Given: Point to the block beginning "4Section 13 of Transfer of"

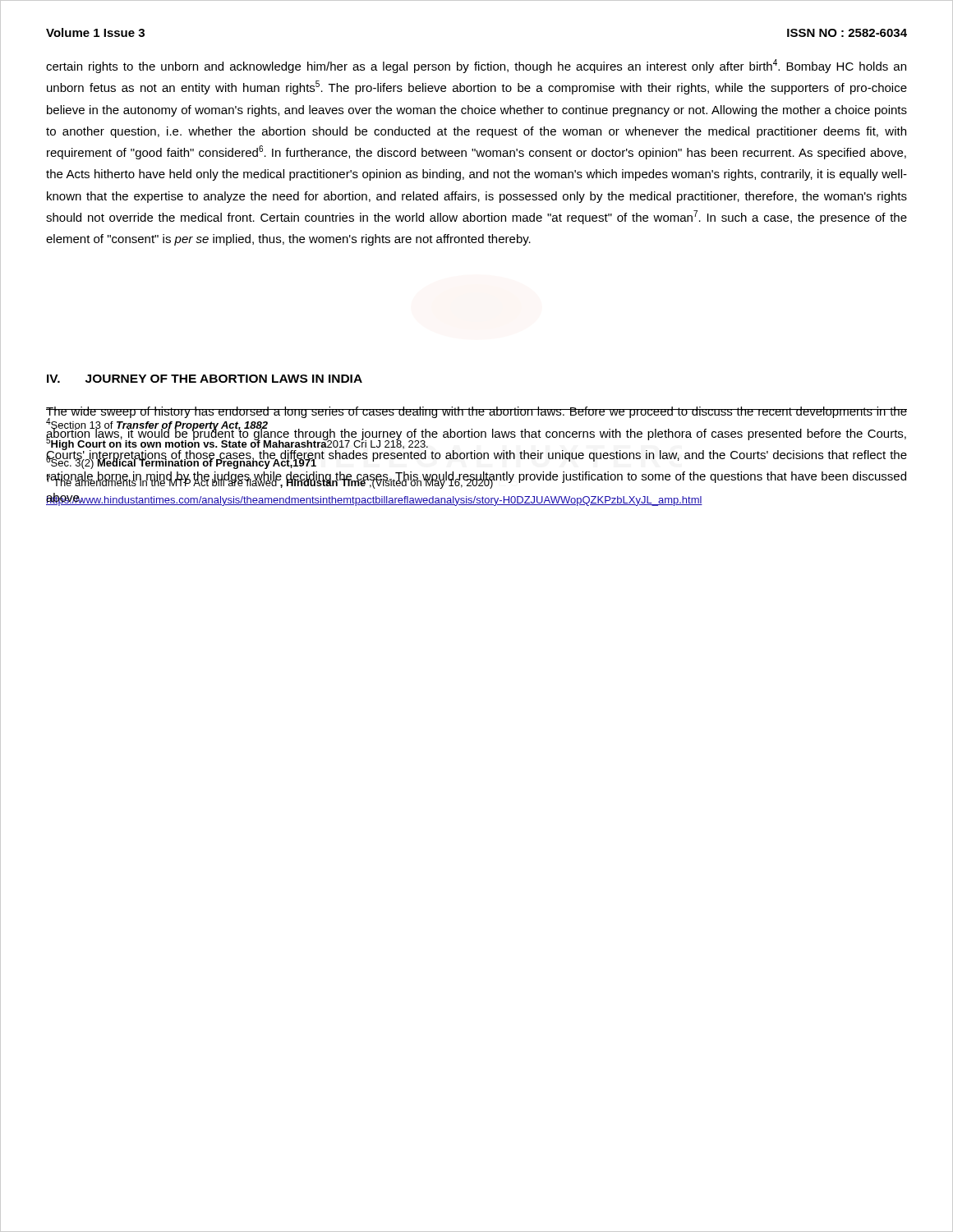Looking at the screenshot, I should coord(476,462).
